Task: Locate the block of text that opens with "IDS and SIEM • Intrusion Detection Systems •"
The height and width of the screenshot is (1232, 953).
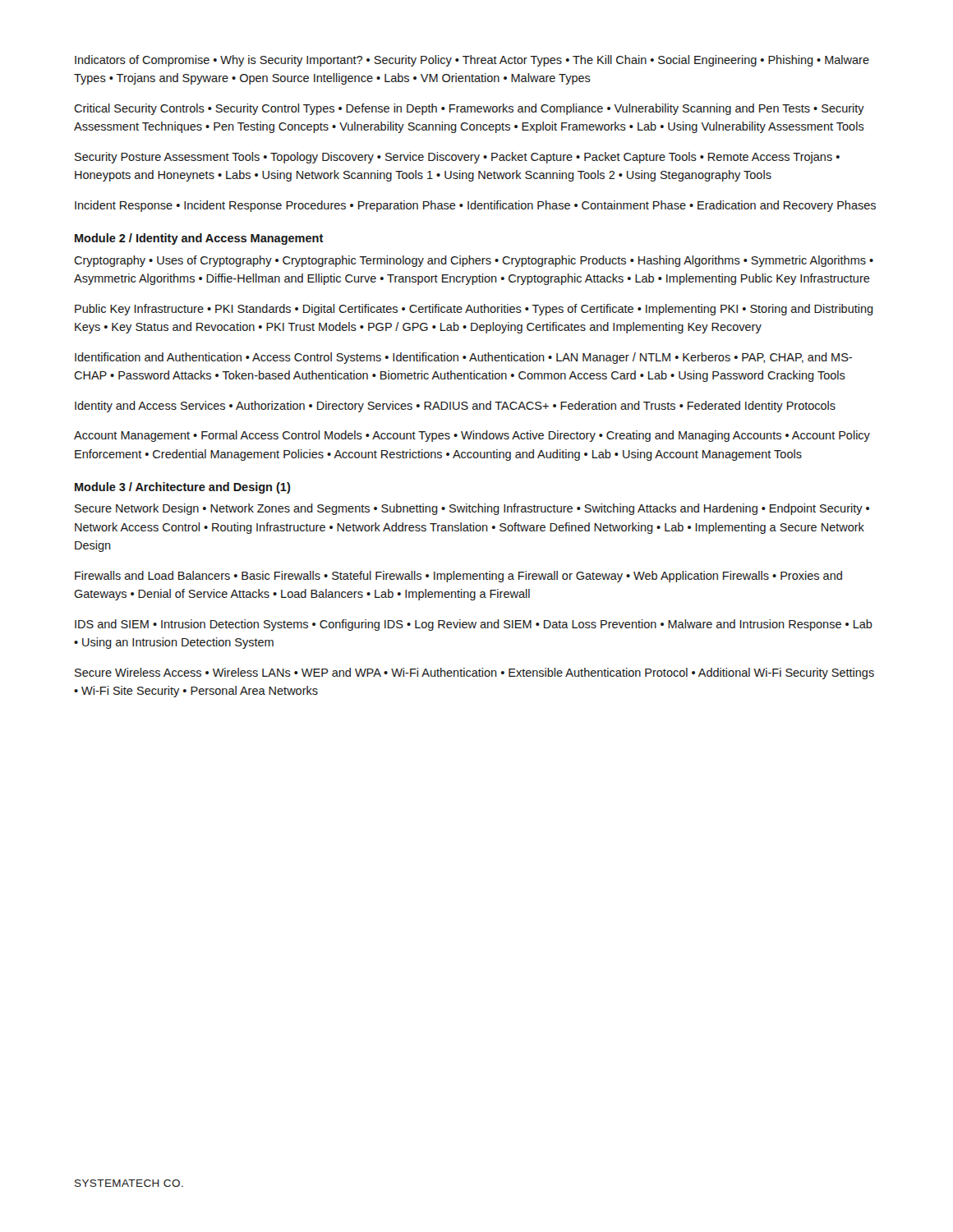Action: coord(473,633)
